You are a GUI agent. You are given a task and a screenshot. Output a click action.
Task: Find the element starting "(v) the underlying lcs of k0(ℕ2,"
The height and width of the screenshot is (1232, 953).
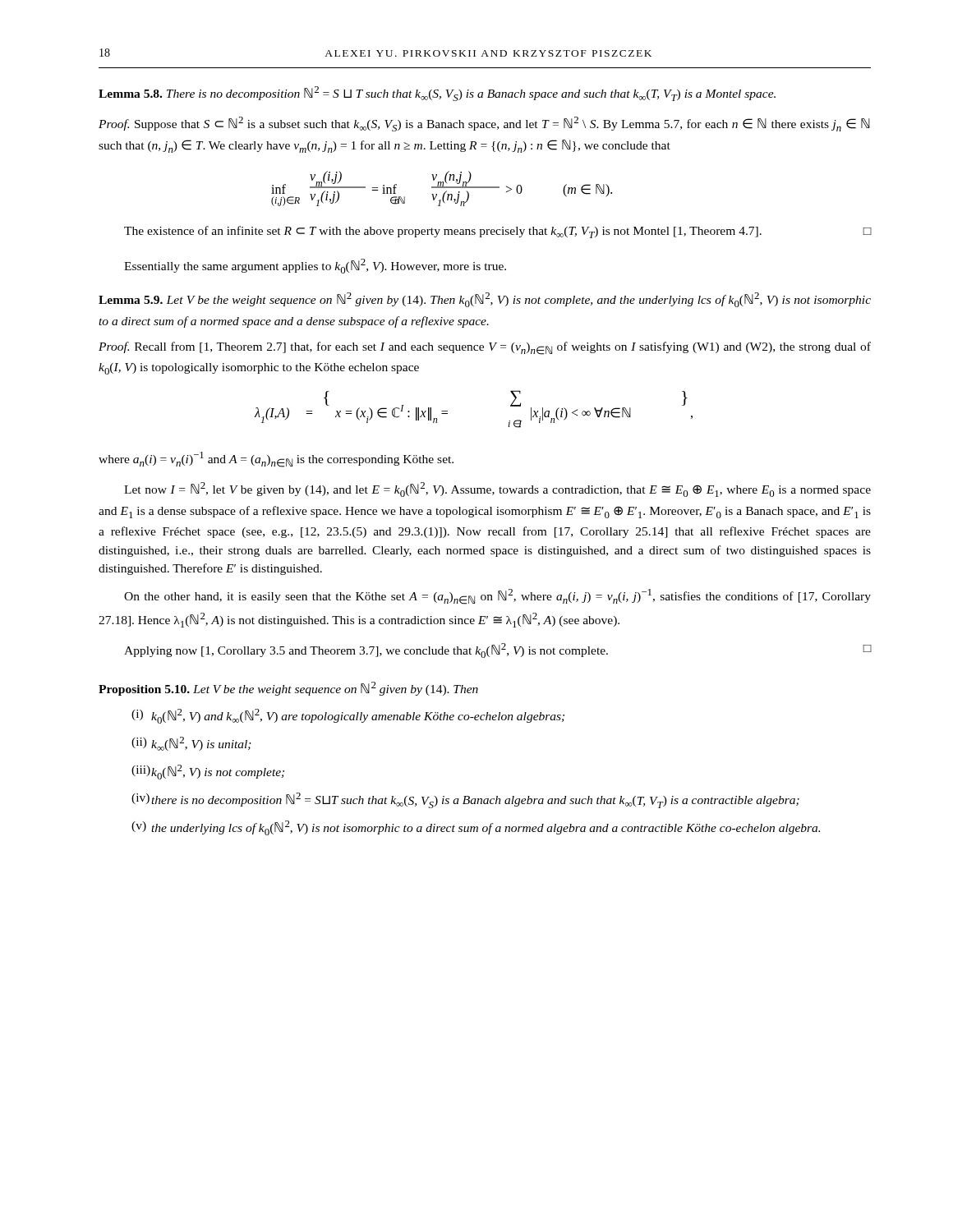click(476, 829)
